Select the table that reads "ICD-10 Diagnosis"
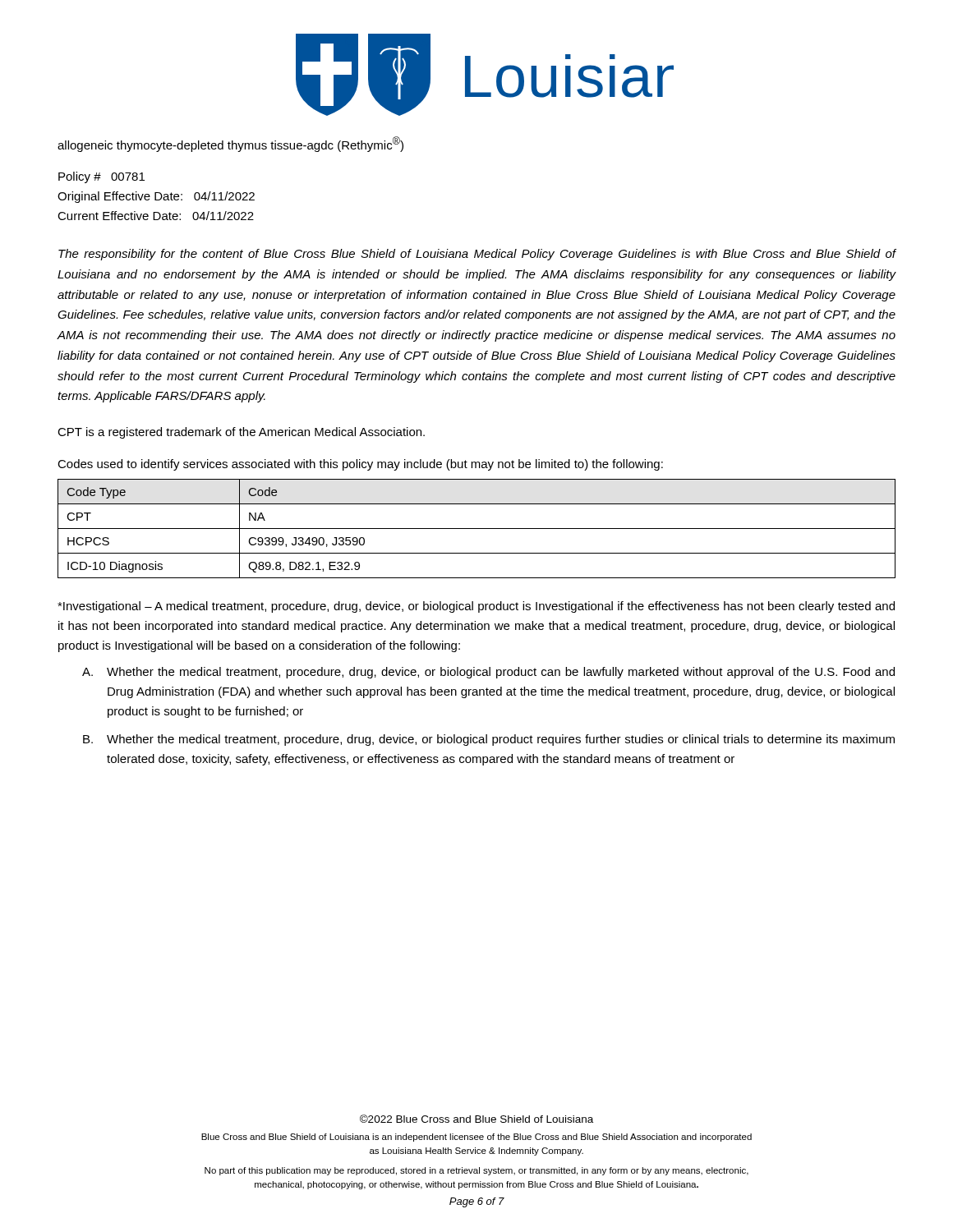 coord(476,529)
